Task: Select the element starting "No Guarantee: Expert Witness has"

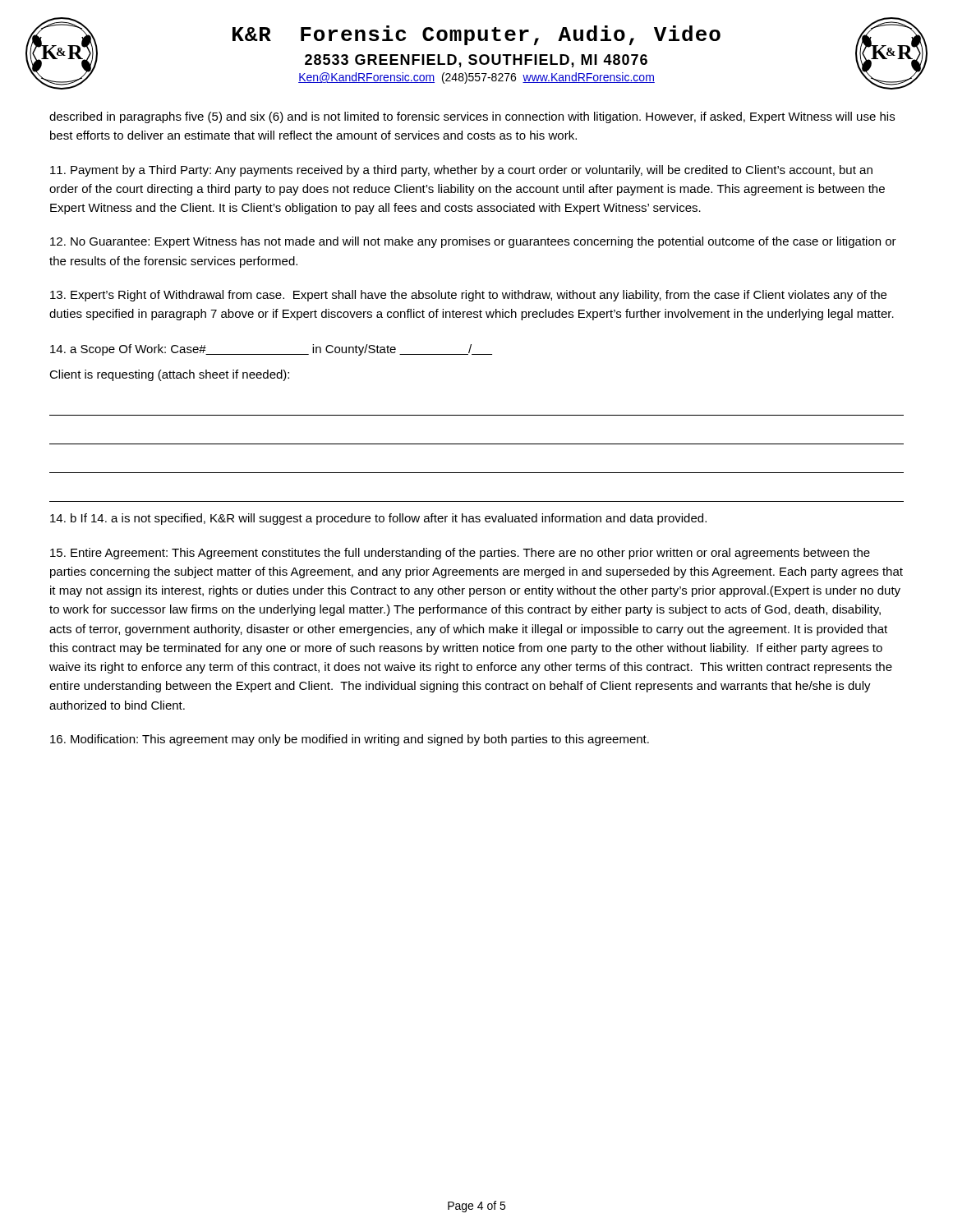Action: [x=473, y=251]
